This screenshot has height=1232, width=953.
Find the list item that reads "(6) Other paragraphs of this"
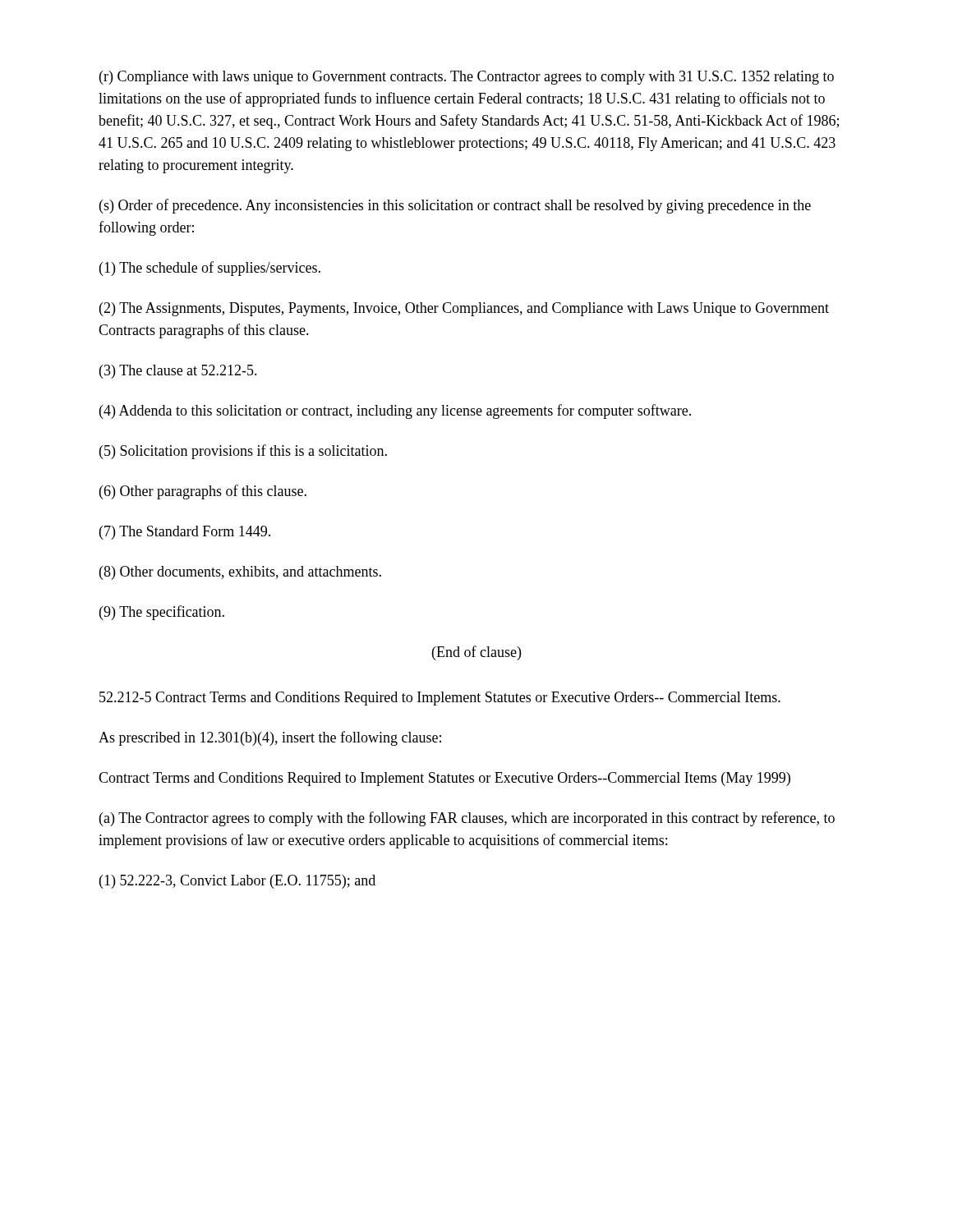[203, 491]
